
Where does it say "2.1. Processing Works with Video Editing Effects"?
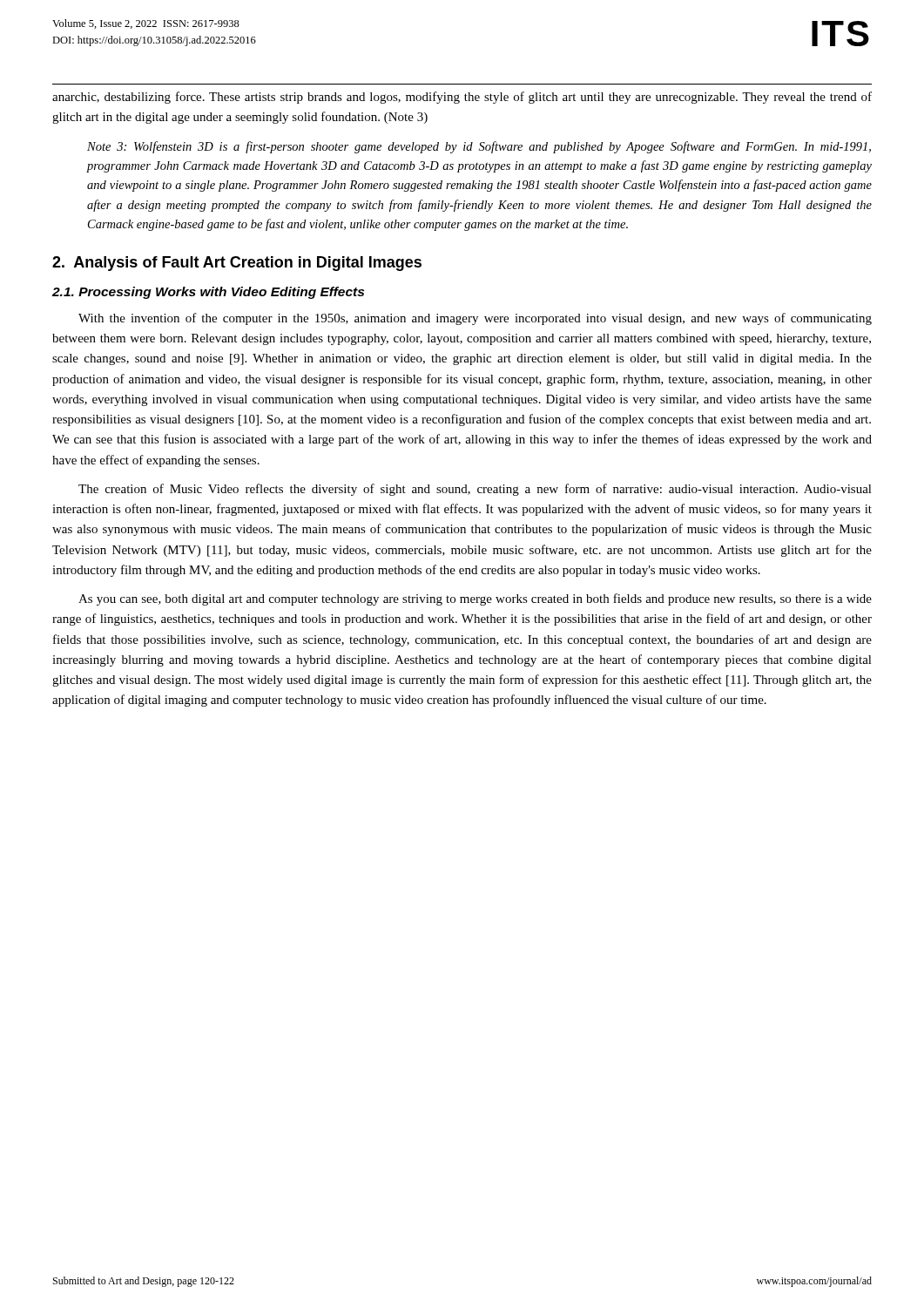tap(209, 291)
